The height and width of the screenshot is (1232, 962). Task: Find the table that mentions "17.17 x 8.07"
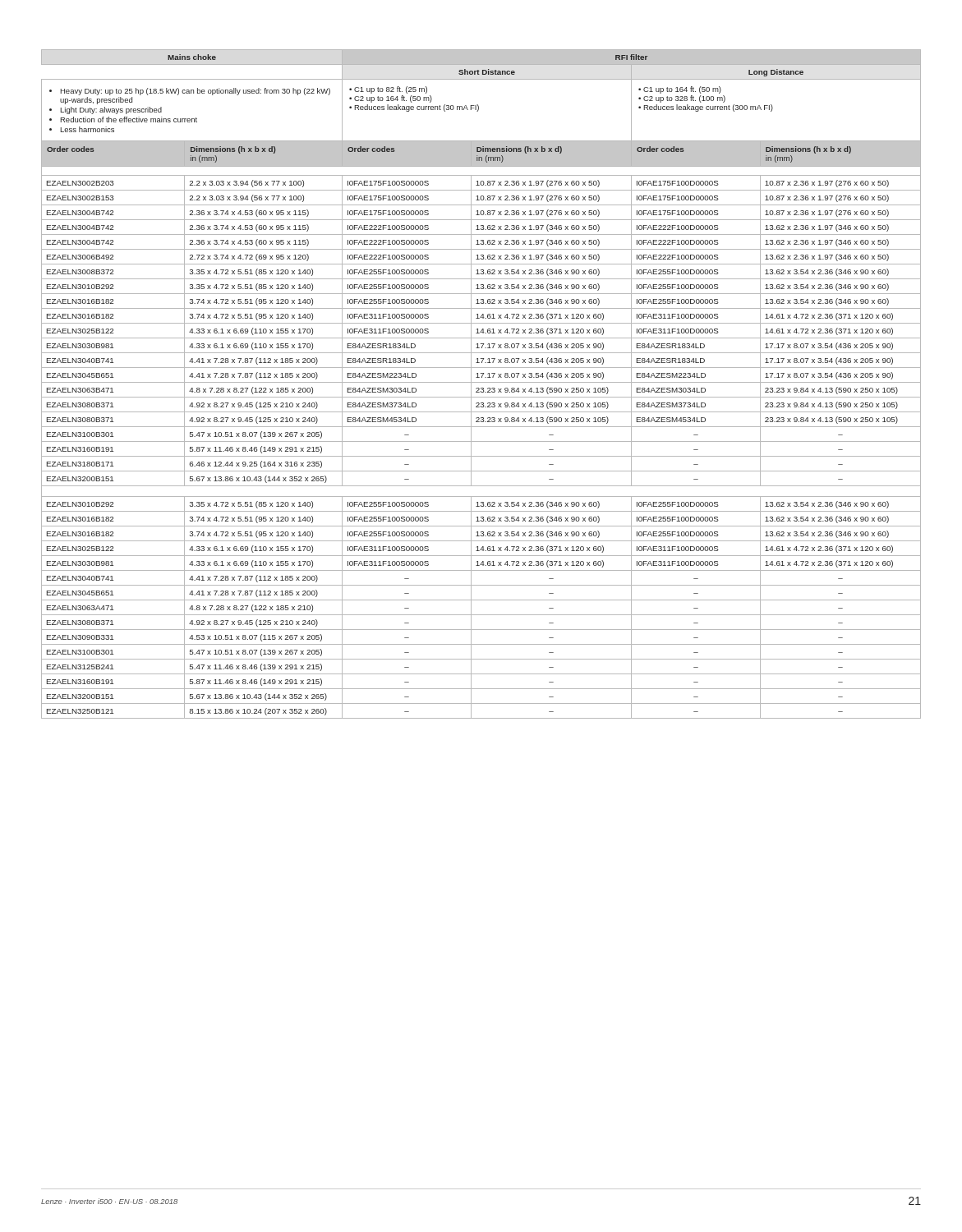pyautogui.click(x=481, y=384)
